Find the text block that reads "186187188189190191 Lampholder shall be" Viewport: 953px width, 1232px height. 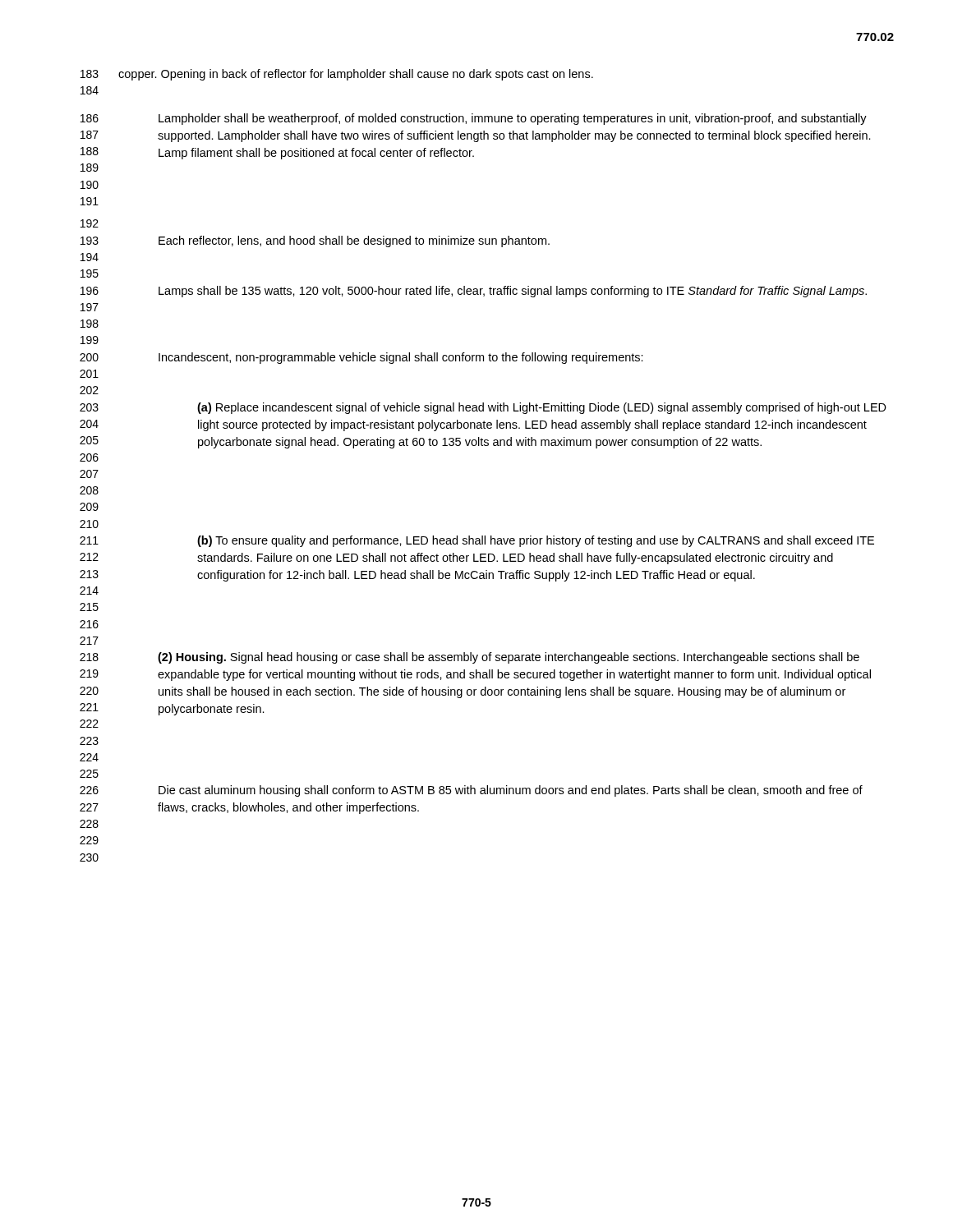click(476, 160)
